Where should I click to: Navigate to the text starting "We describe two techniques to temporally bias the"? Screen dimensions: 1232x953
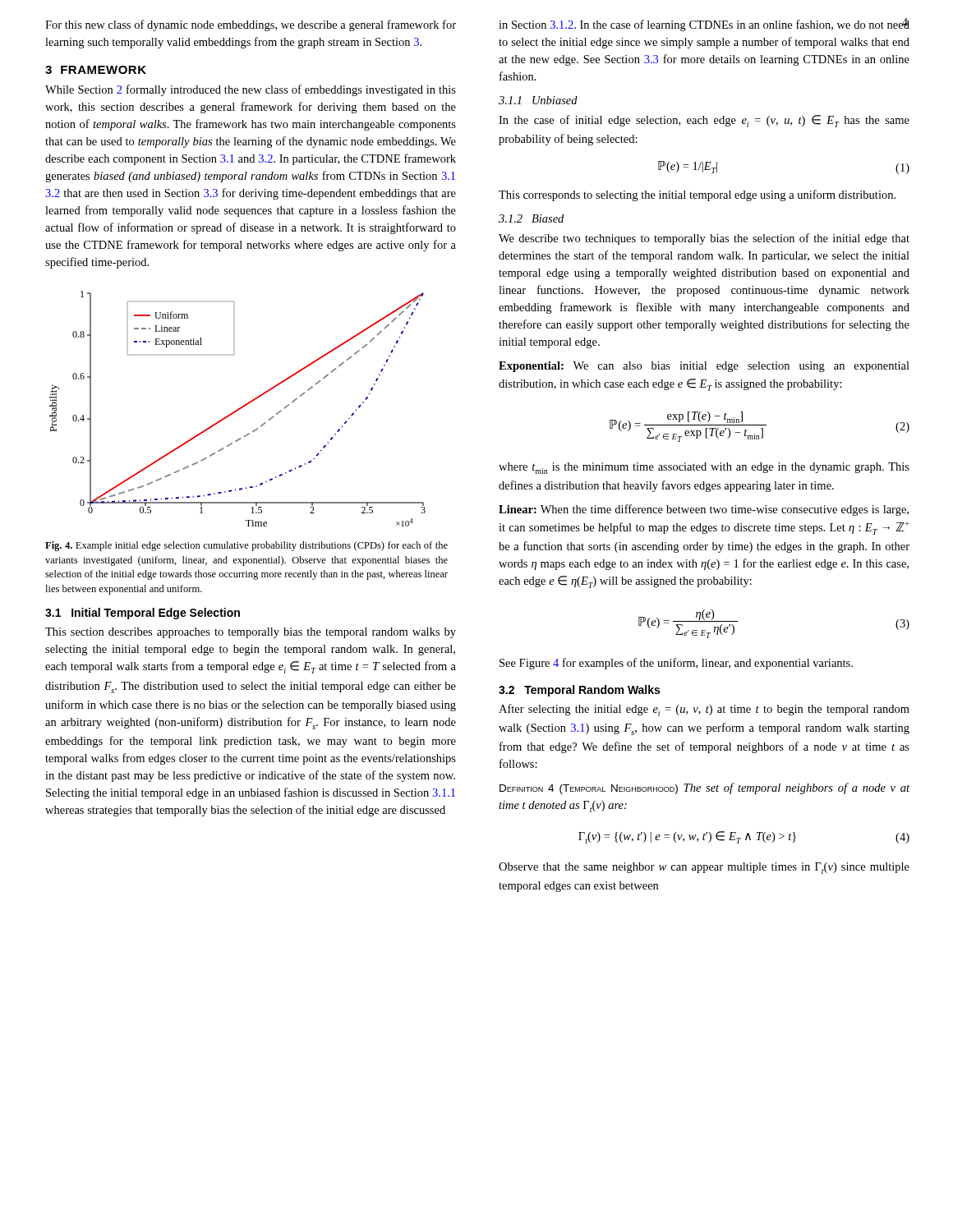click(x=704, y=291)
